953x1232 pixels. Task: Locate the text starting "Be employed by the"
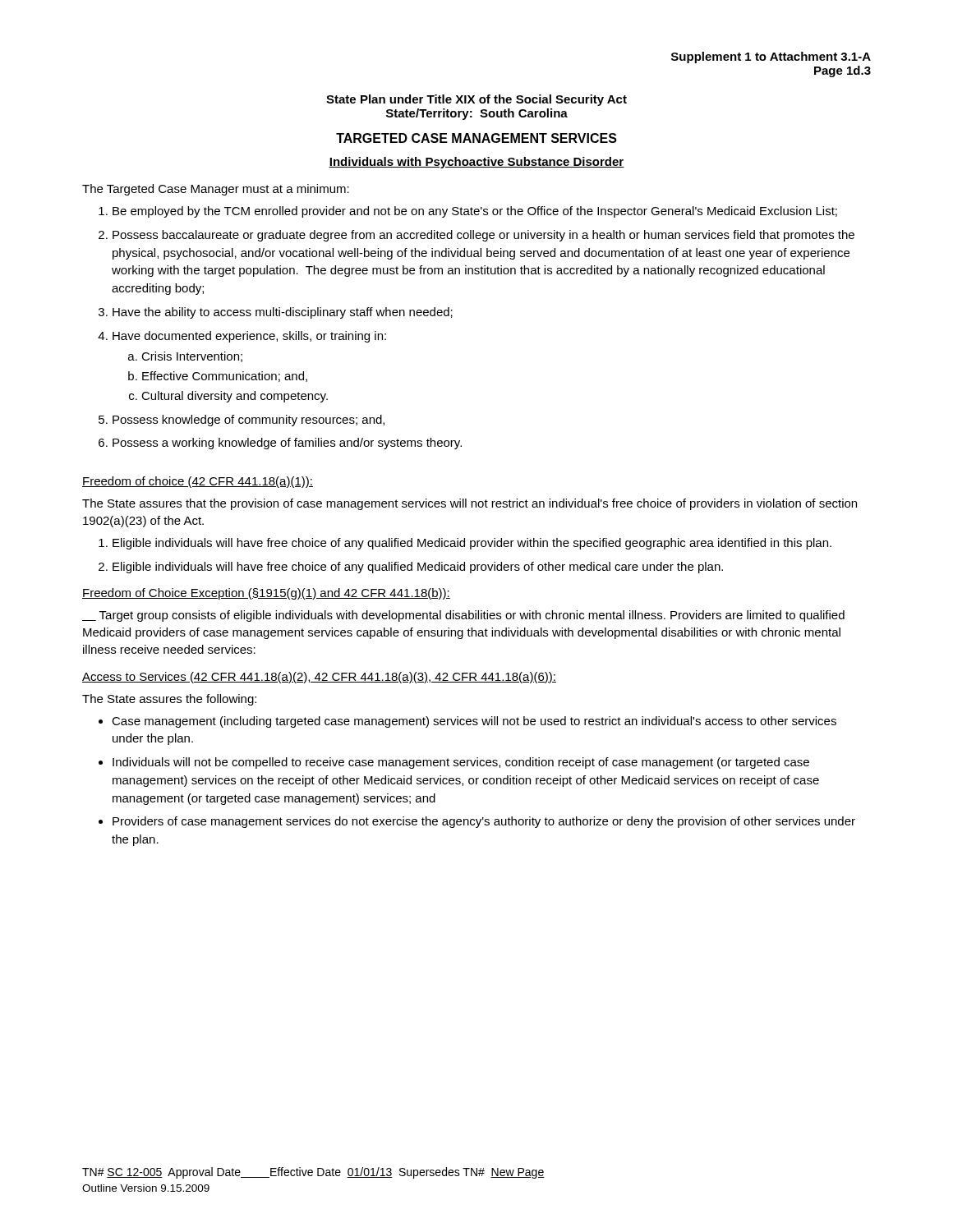click(x=475, y=211)
